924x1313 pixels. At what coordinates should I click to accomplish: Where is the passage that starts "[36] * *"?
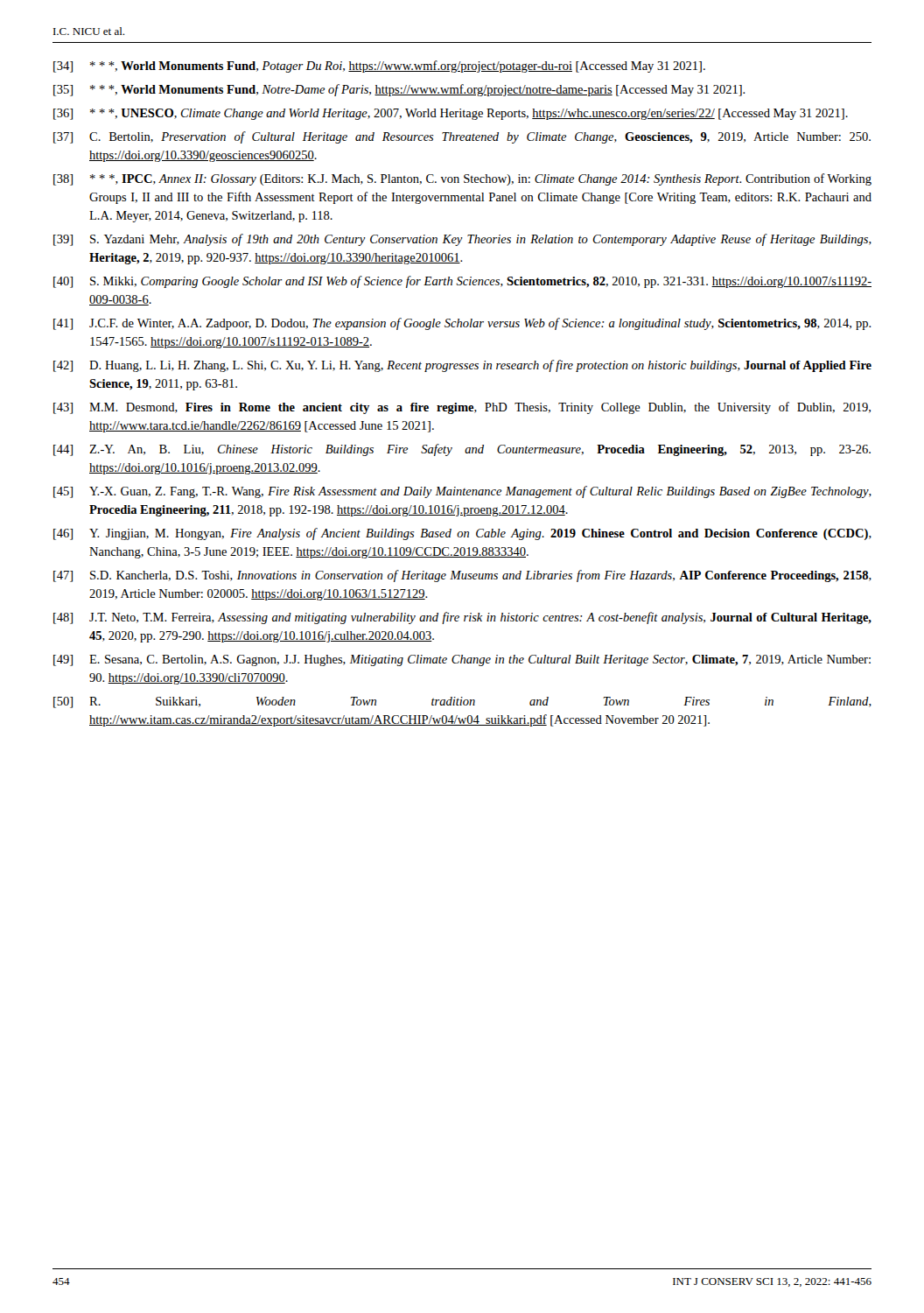(462, 113)
